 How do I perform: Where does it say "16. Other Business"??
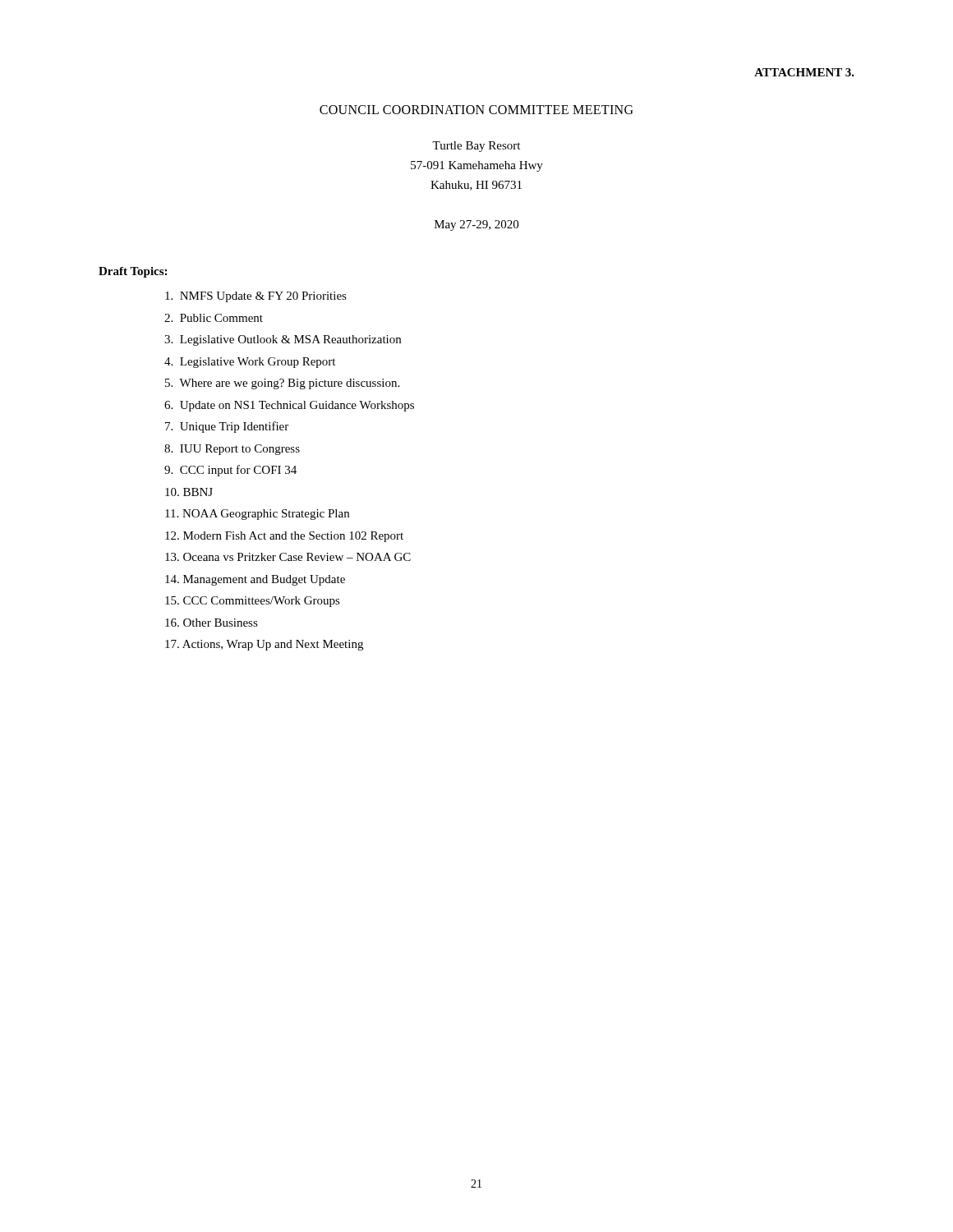coord(211,622)
